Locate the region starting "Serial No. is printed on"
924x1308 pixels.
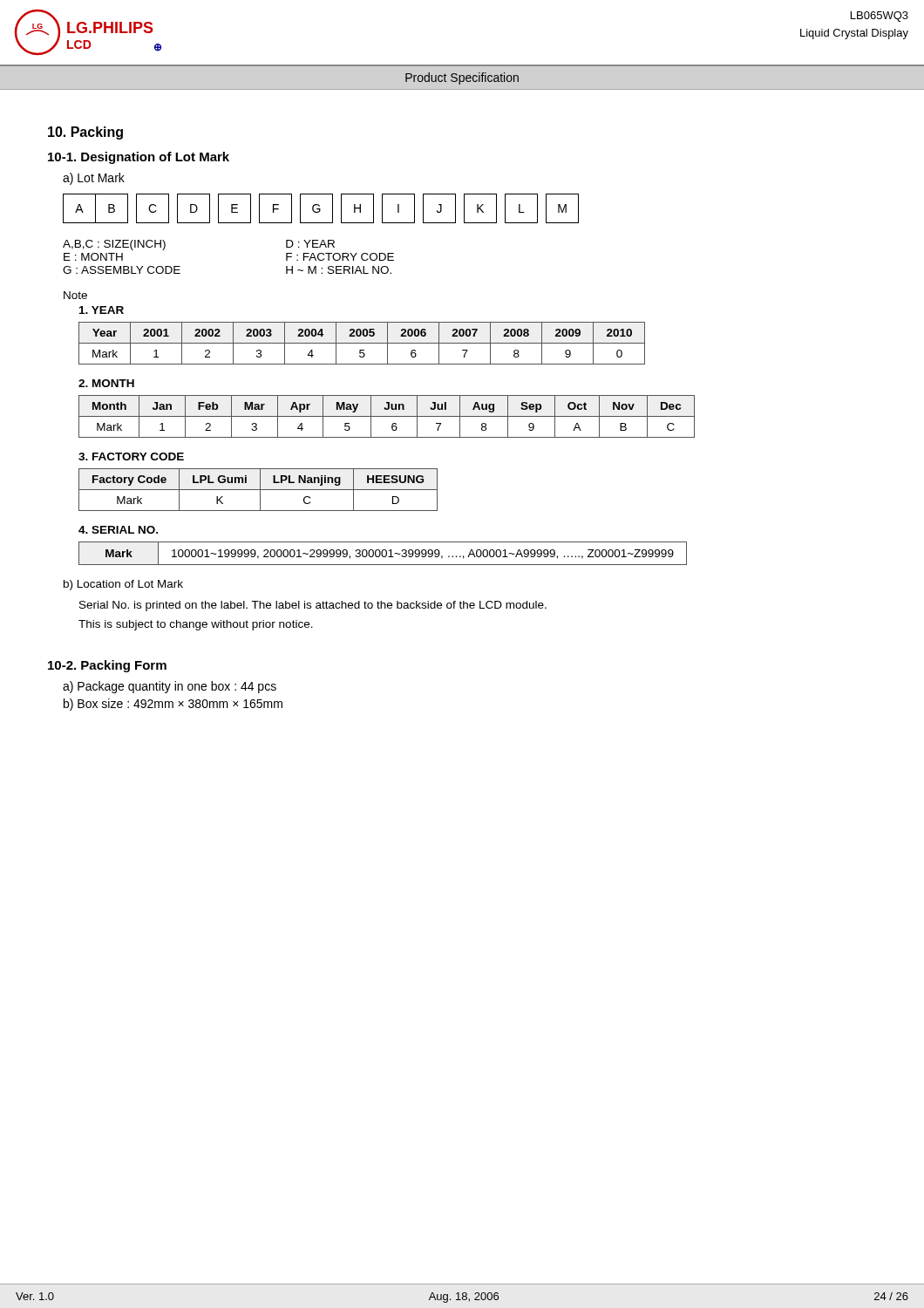pos(313,614)
